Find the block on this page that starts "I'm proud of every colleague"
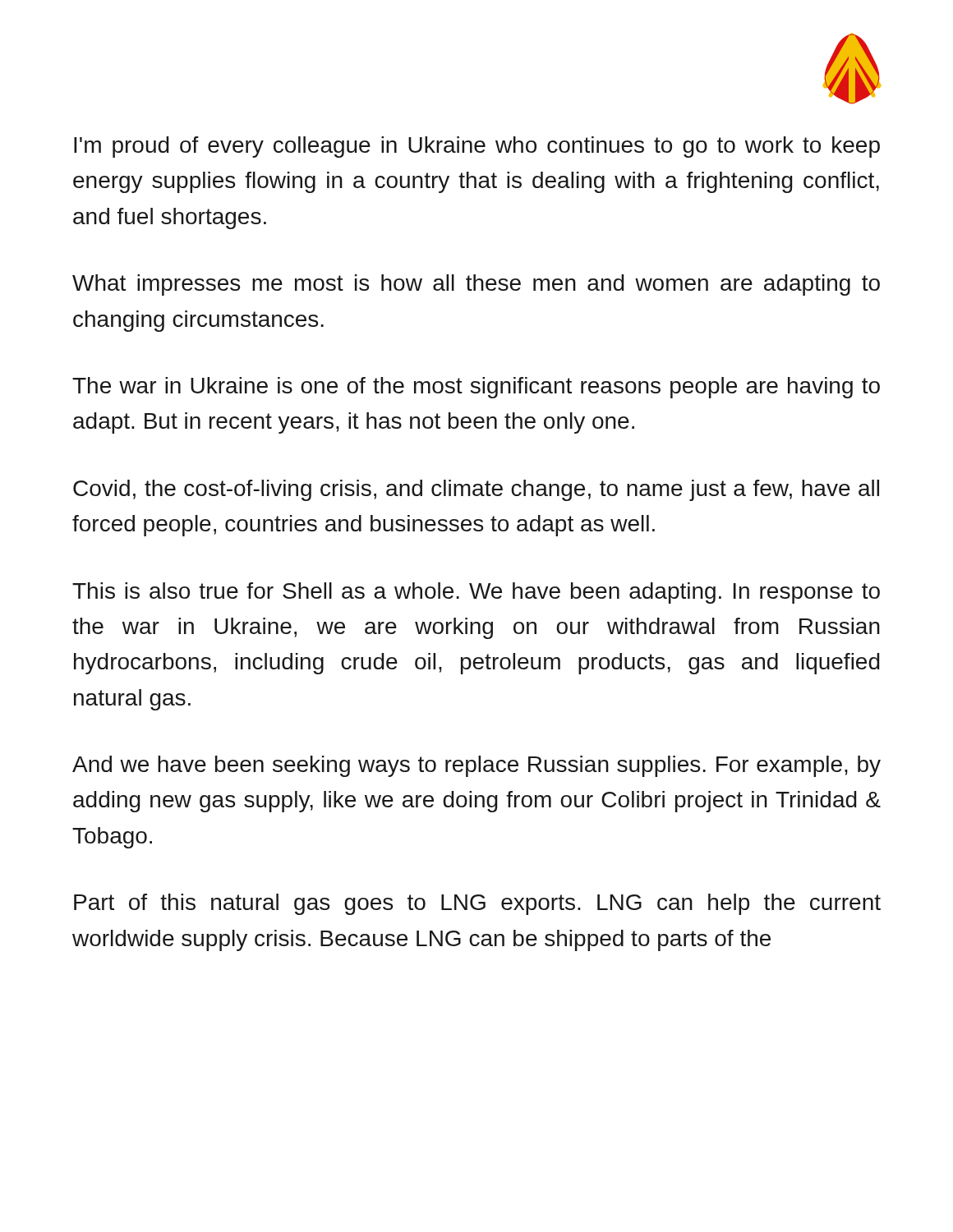953x1232 pixels. 476,181
